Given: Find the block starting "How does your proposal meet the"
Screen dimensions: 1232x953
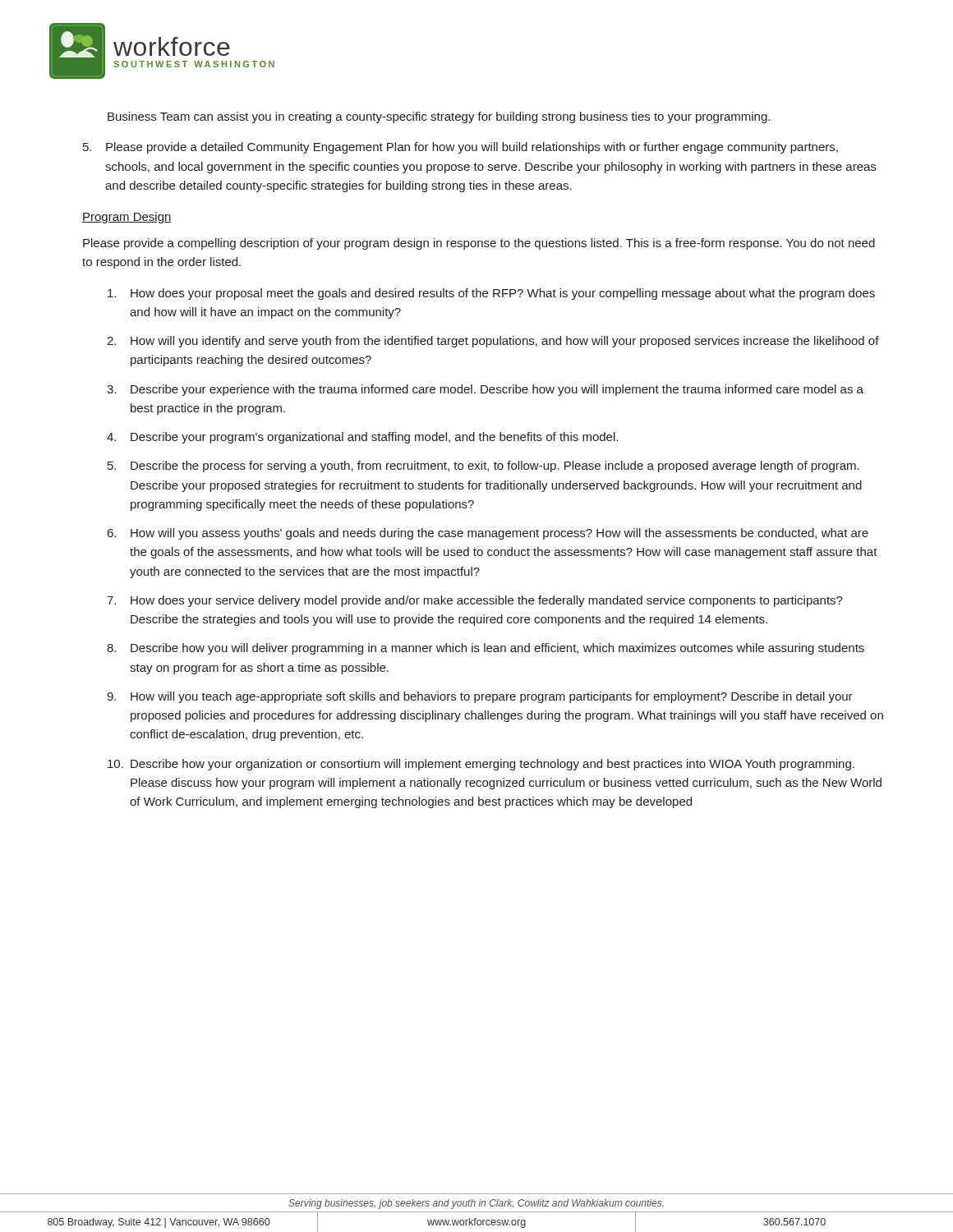Looking at the screenshot, I should click(497, 302).
